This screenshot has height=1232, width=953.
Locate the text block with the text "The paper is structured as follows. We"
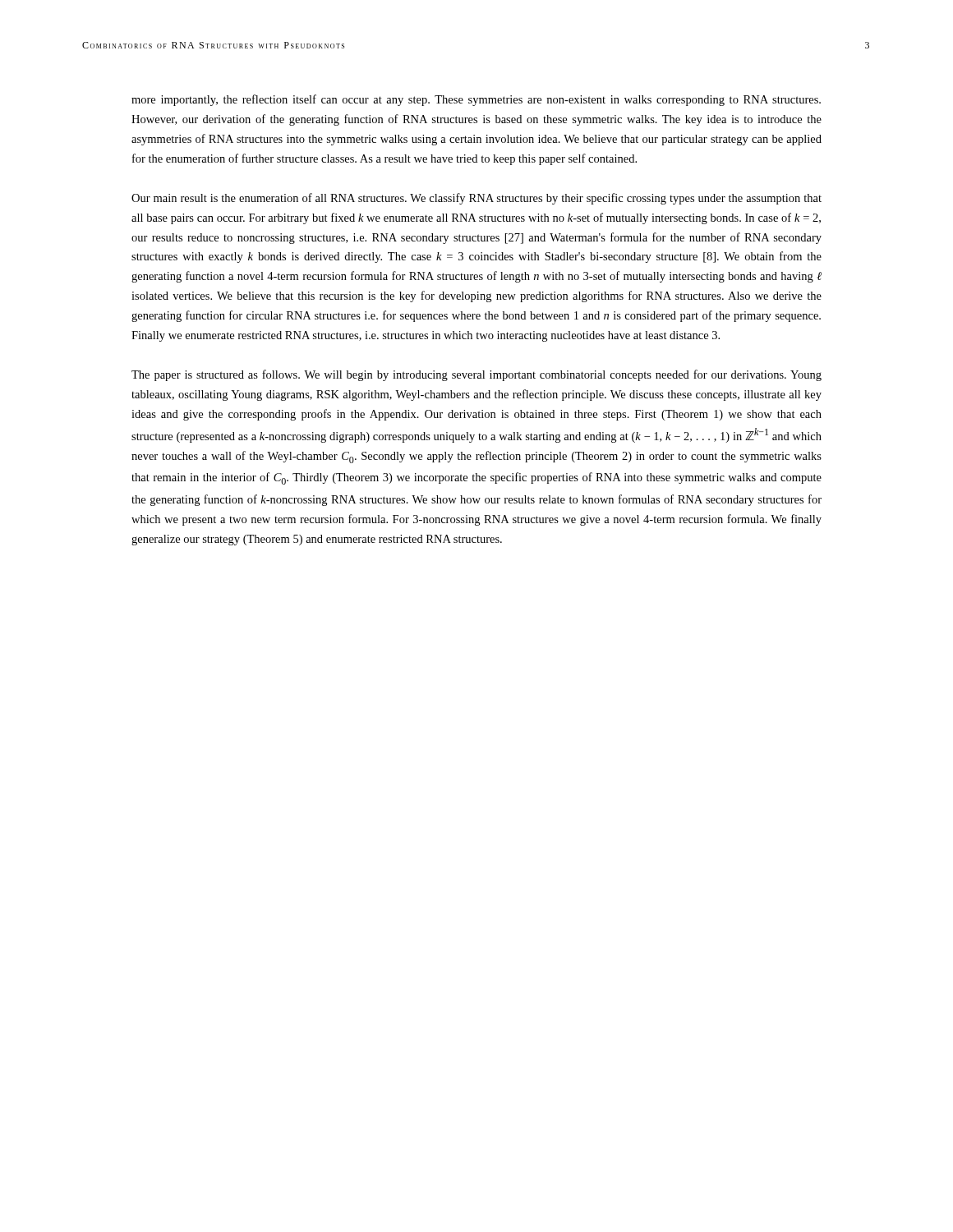[476, 458]
